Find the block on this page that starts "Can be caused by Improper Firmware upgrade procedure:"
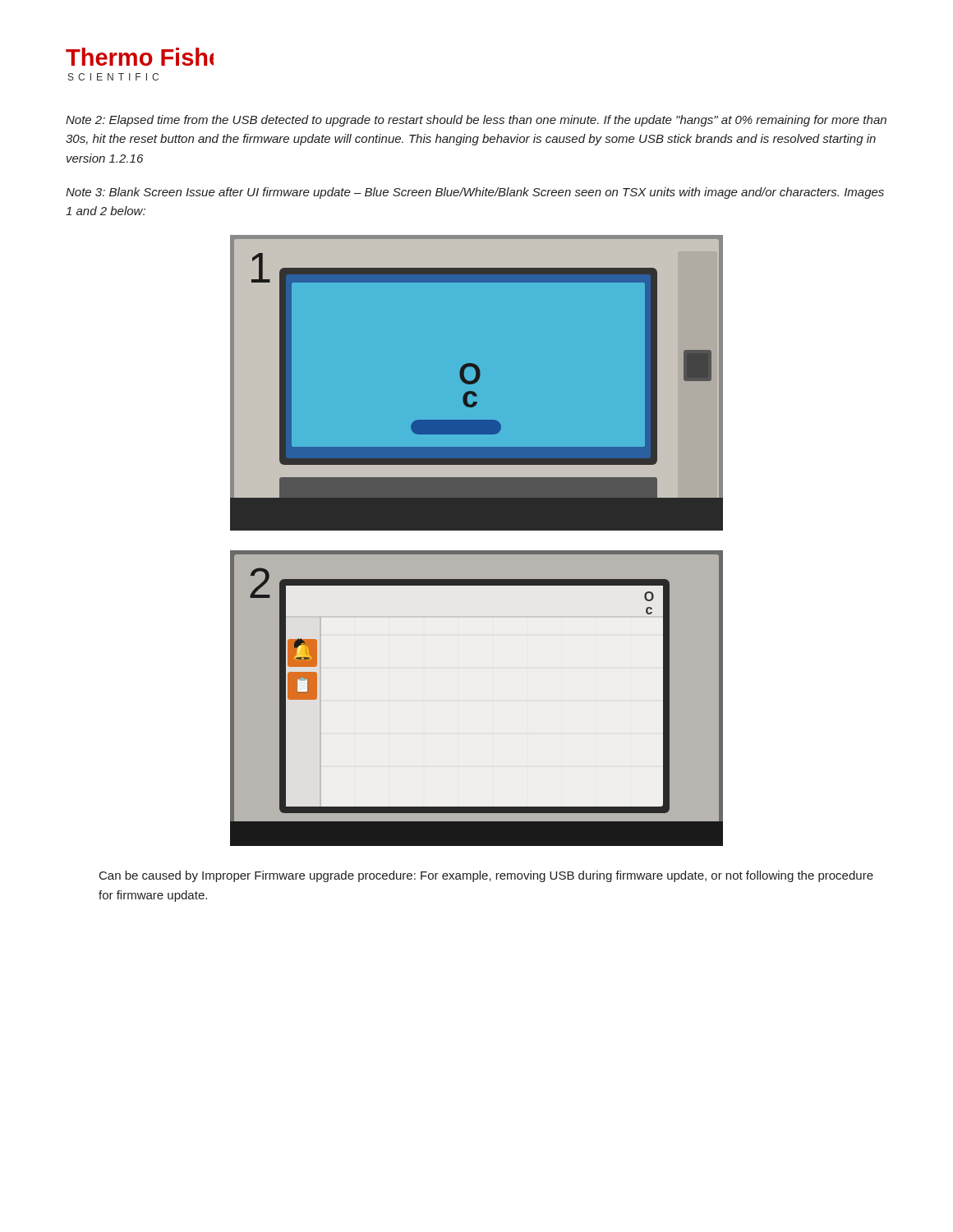953x1232 pixels. (x=486, y=885)
